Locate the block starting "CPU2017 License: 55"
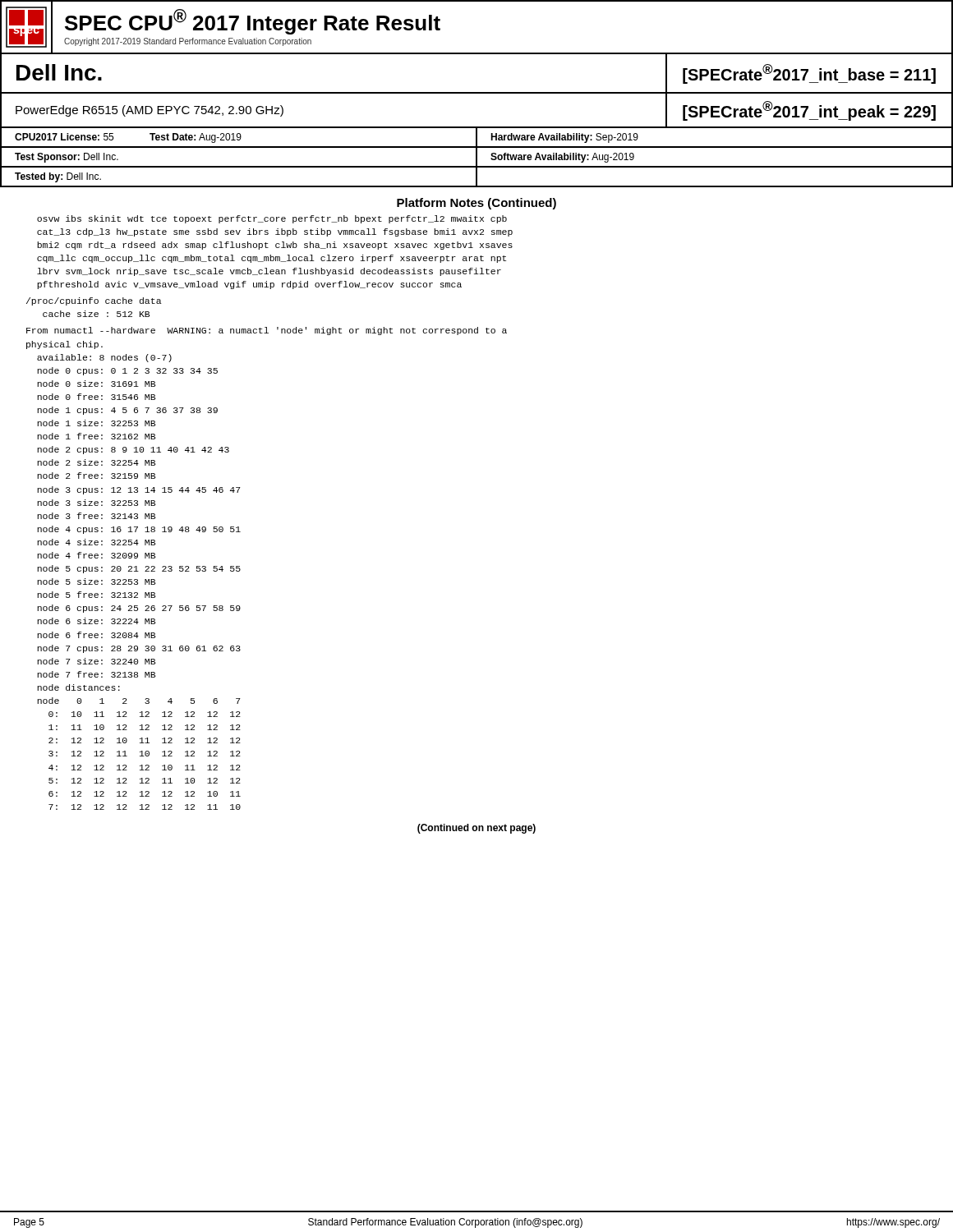 click(128, 137)
